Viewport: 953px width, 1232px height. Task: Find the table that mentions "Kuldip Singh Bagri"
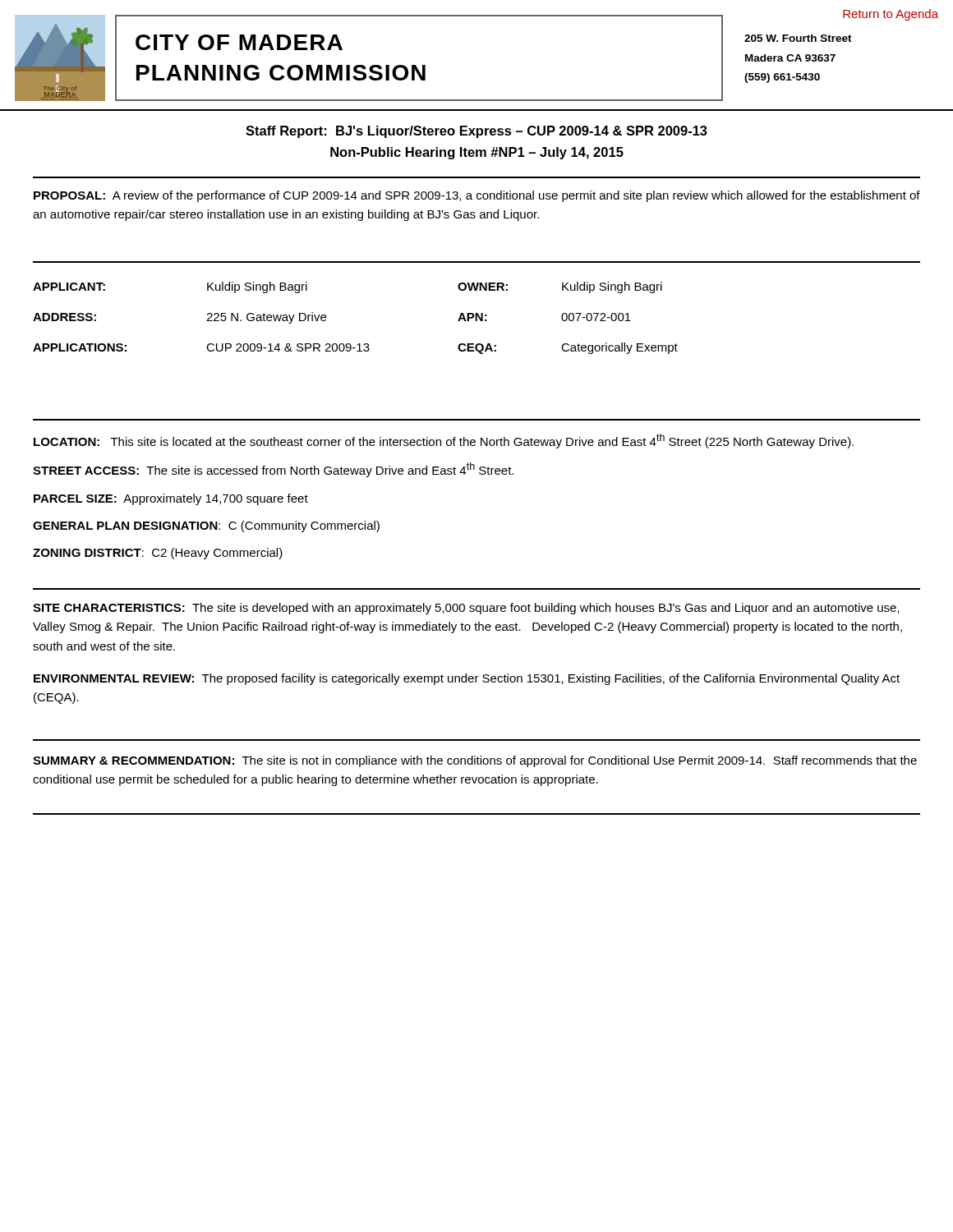point(476,317)
